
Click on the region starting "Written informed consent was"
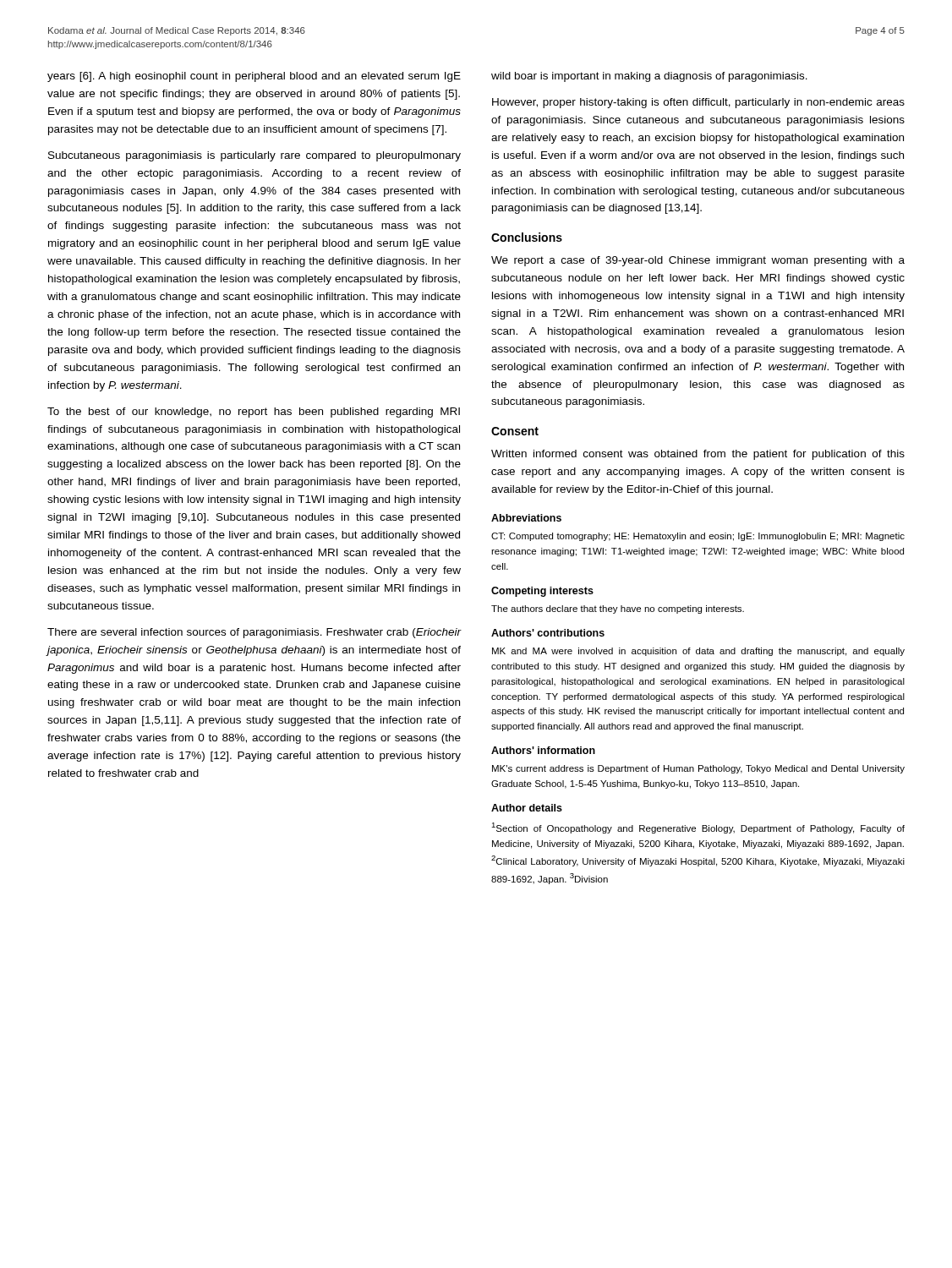(698, 472)
